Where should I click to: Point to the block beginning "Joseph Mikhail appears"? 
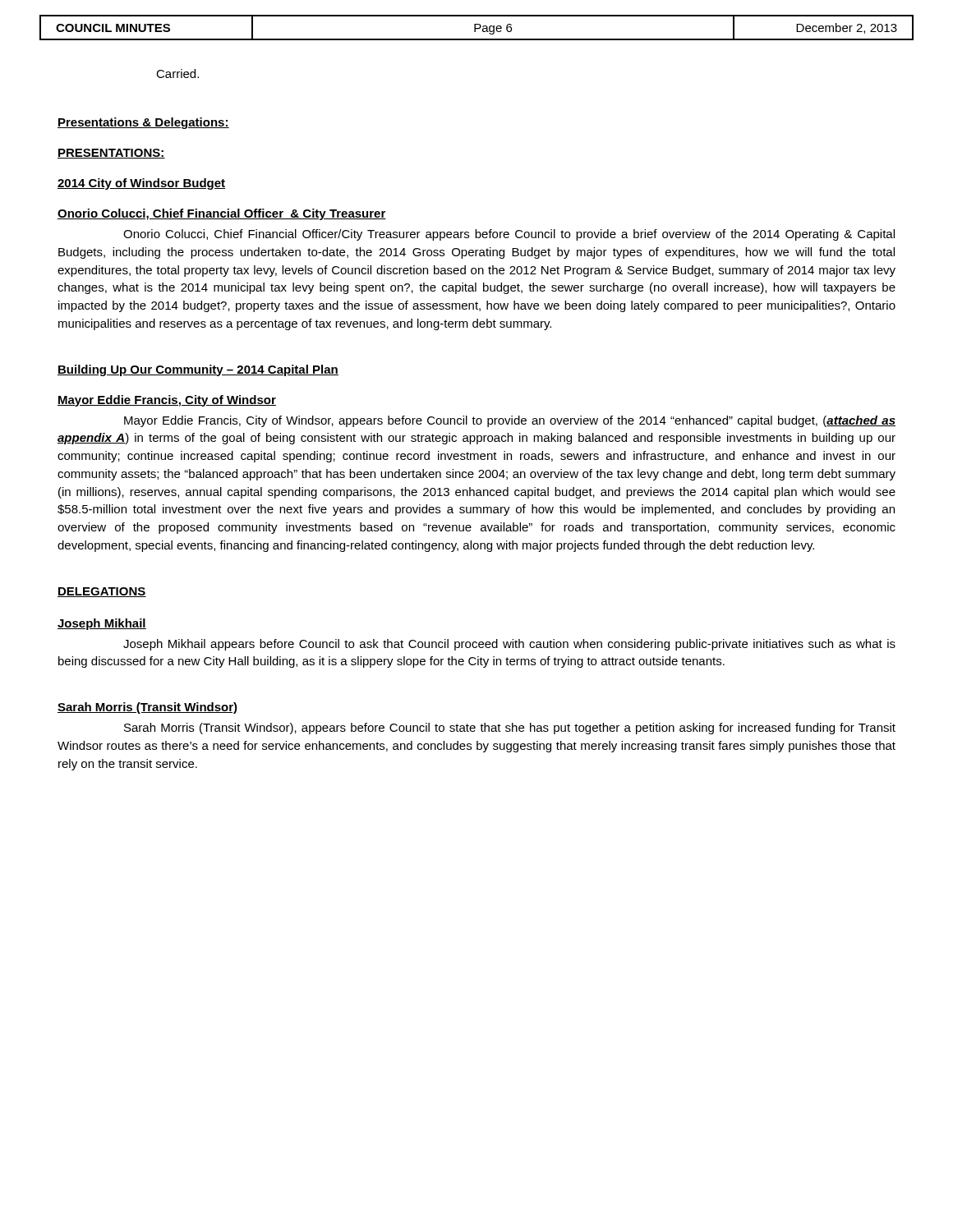click(x=476, y=652)
